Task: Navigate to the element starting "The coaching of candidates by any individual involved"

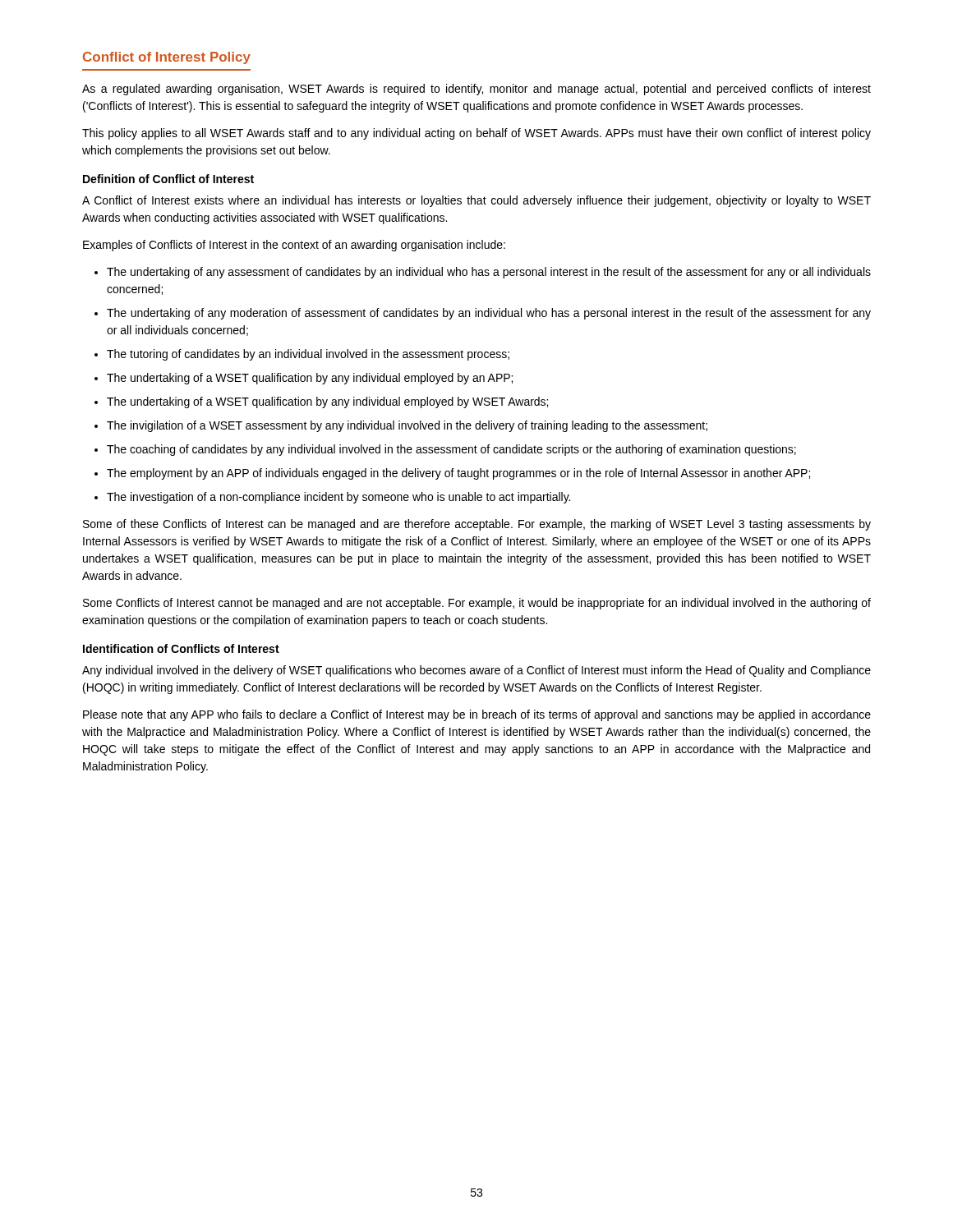Action: tap(452, 449)
